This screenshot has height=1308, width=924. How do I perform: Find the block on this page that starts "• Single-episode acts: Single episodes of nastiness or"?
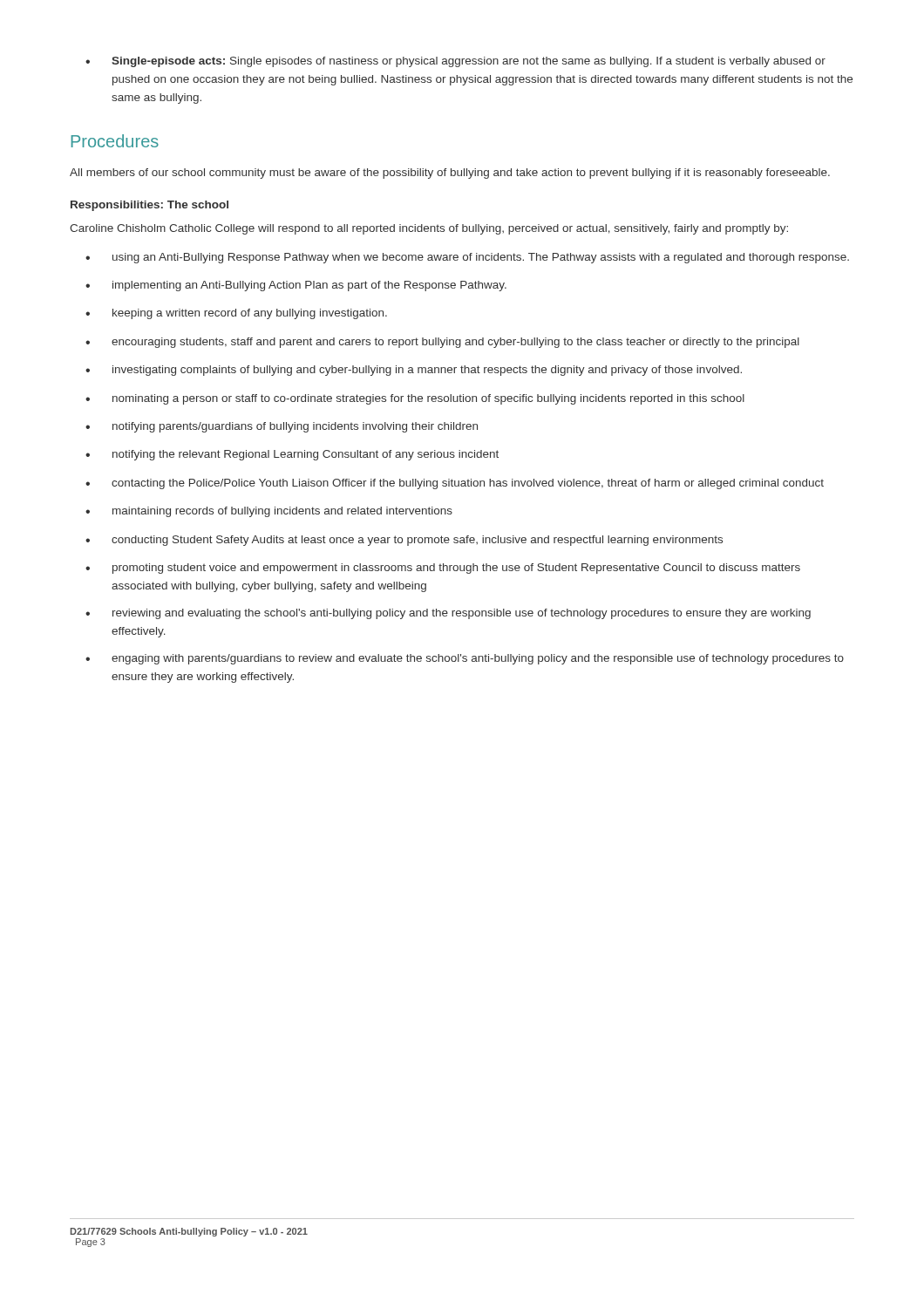470,80
